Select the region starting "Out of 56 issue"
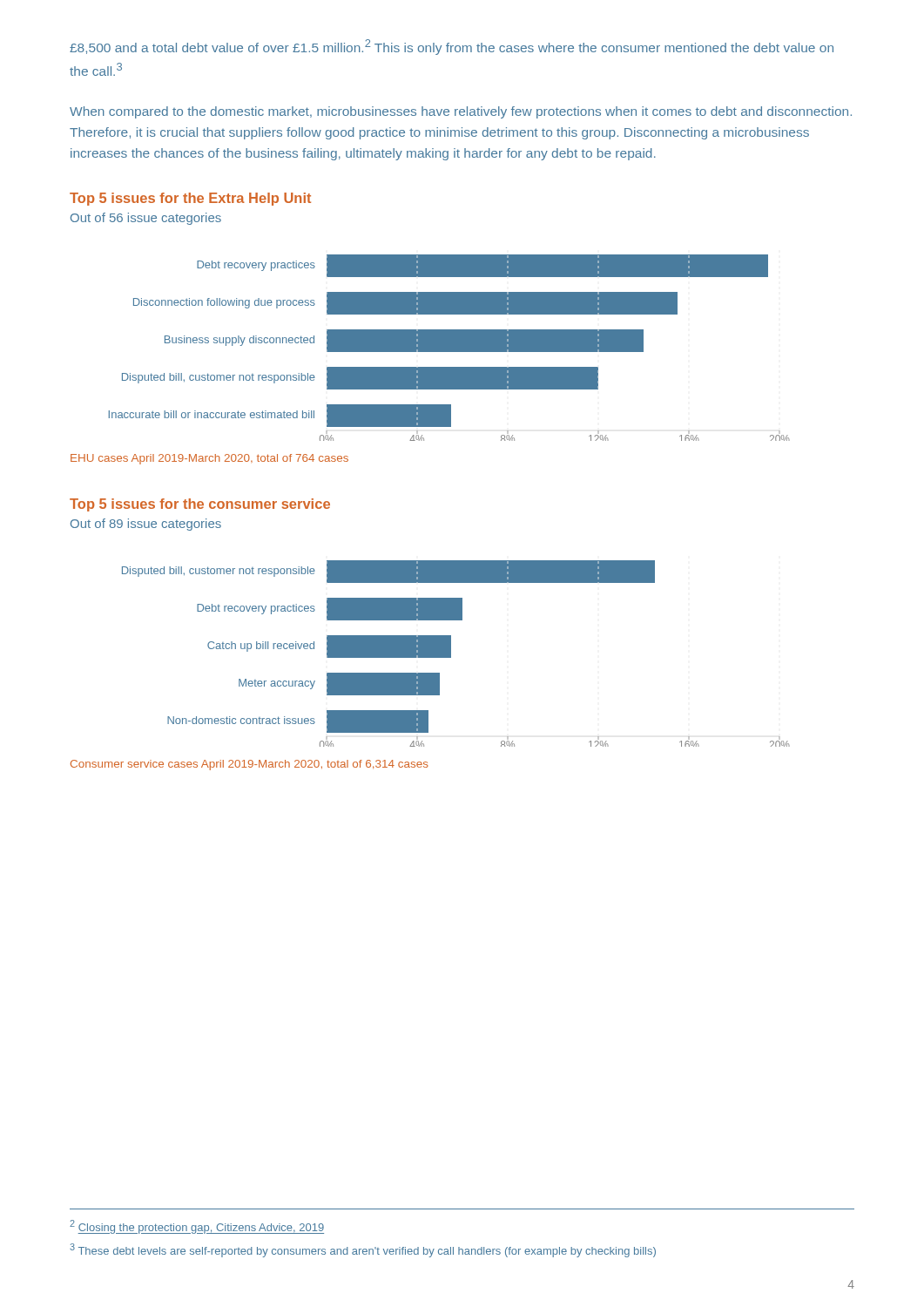 146,218
